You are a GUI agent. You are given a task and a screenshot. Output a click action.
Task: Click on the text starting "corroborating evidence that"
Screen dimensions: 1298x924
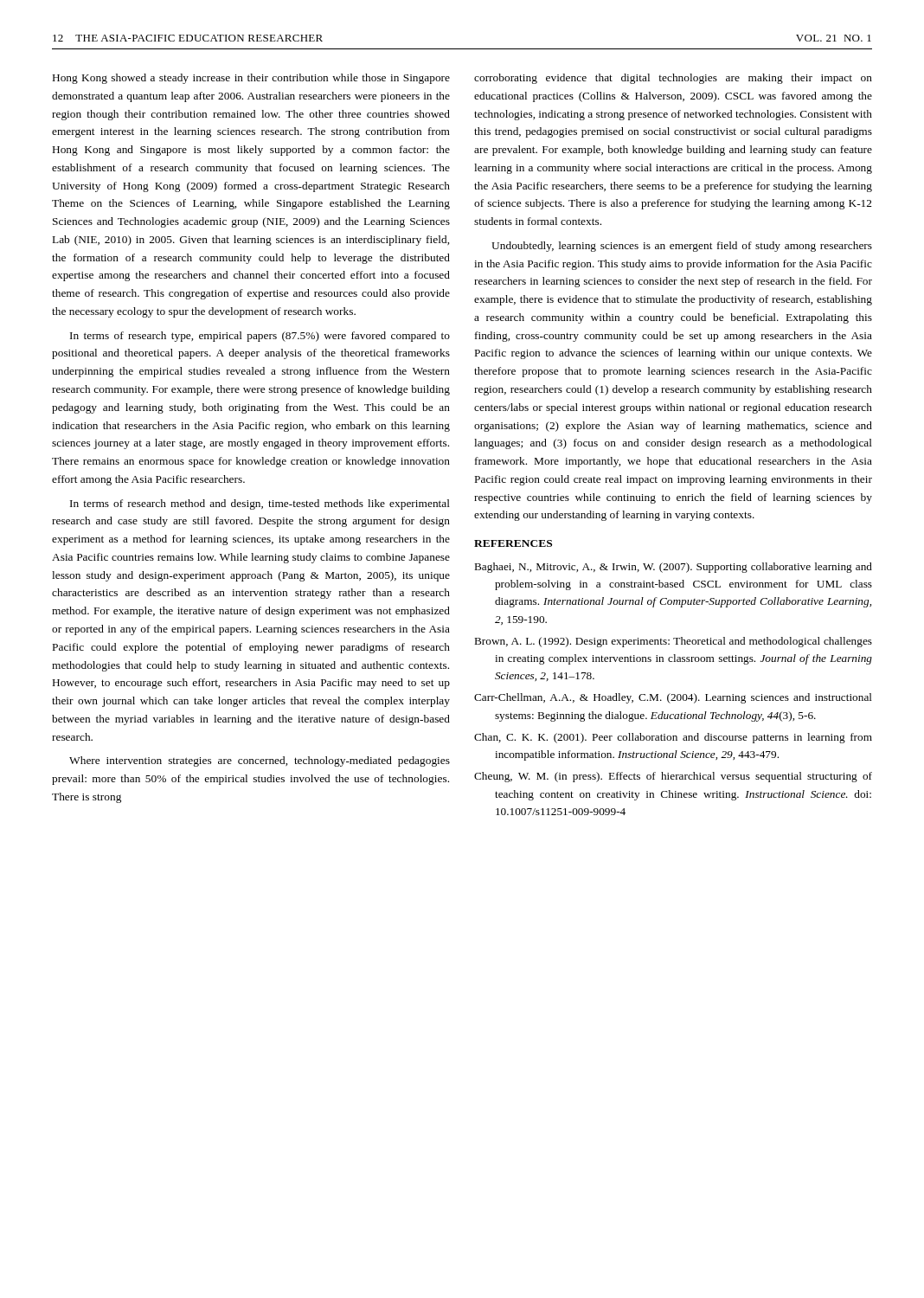[x=673, y=149]
